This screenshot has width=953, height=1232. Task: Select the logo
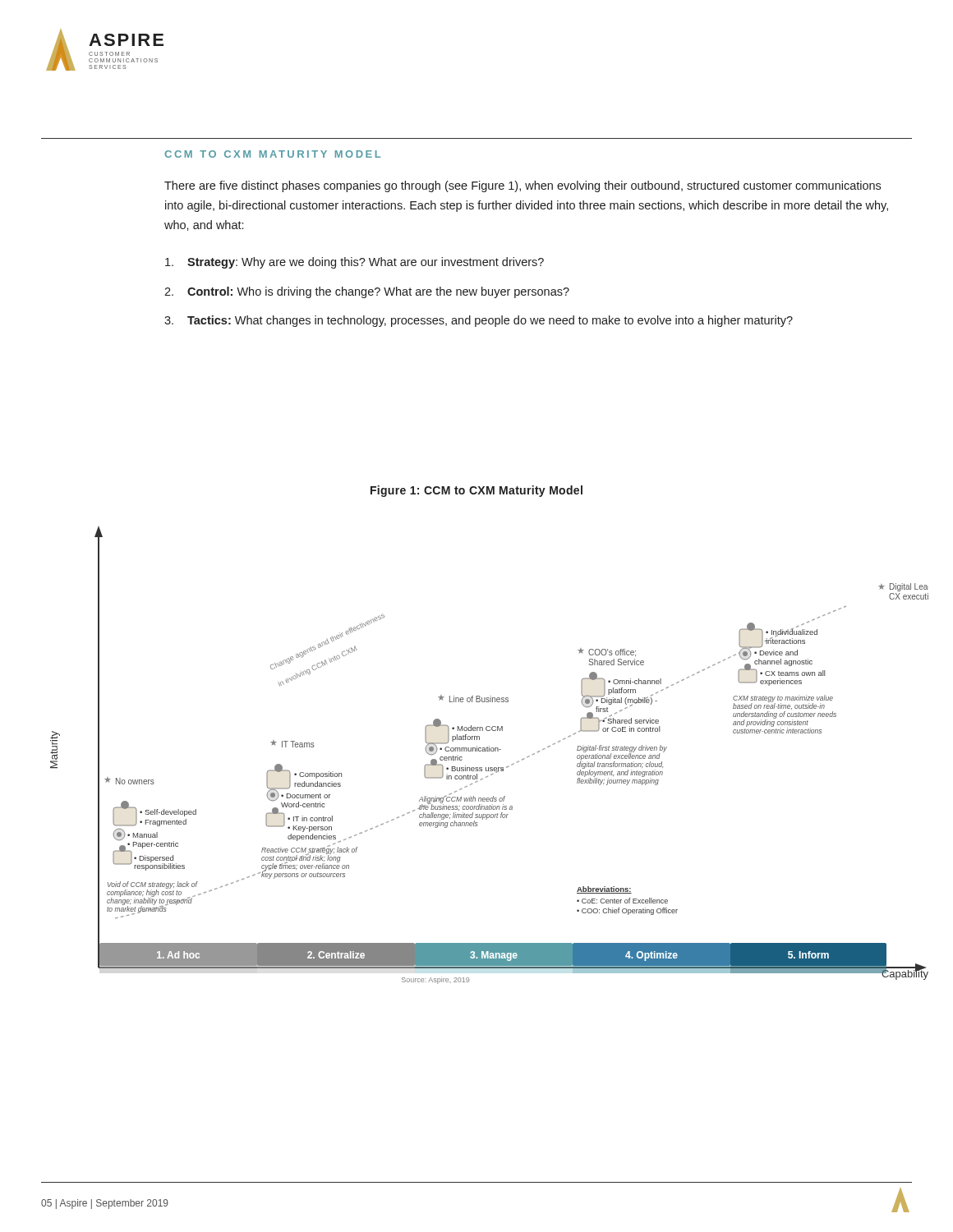pyautogui.click(x=131, y=50)
